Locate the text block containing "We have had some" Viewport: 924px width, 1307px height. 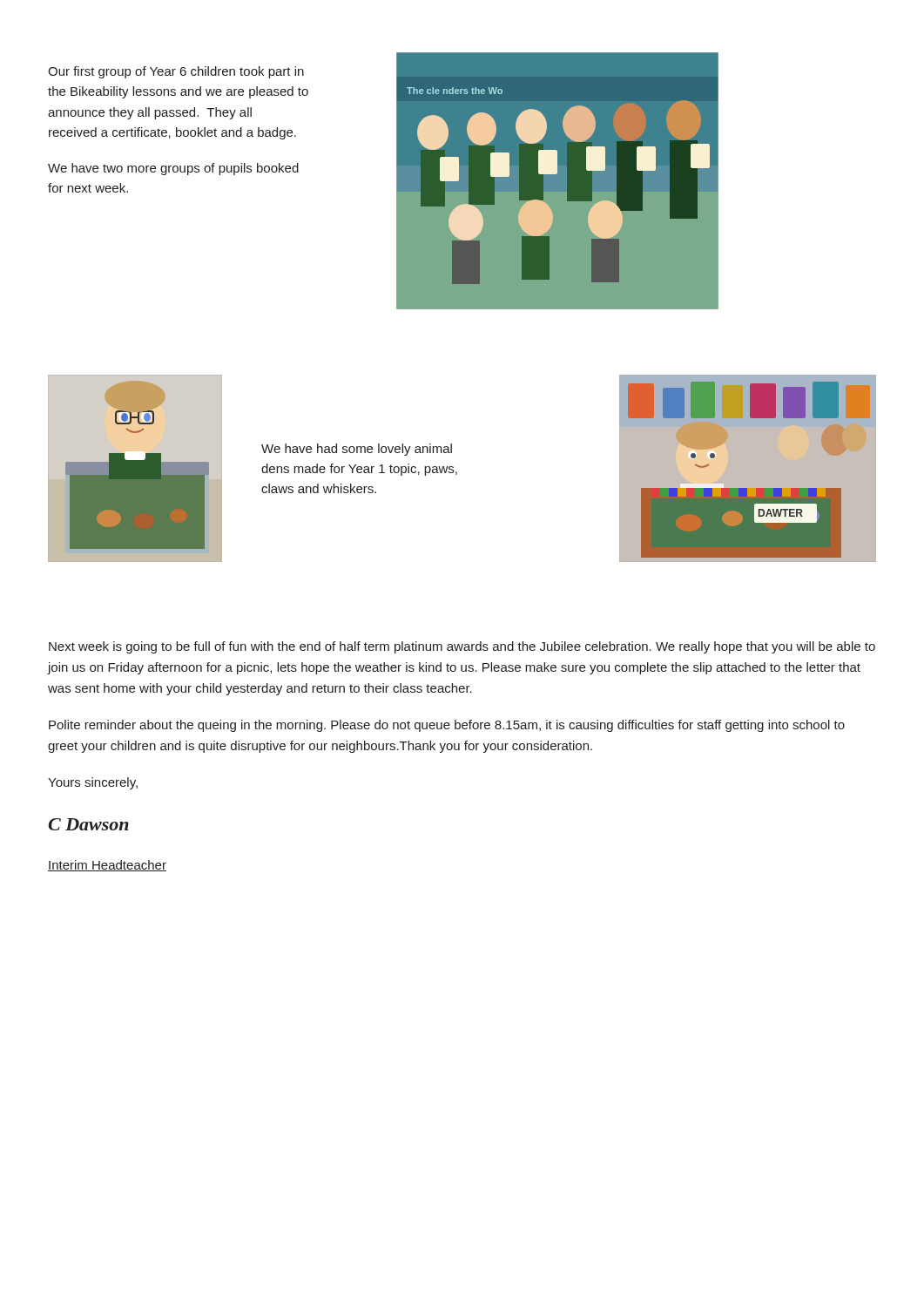point(360,468)
